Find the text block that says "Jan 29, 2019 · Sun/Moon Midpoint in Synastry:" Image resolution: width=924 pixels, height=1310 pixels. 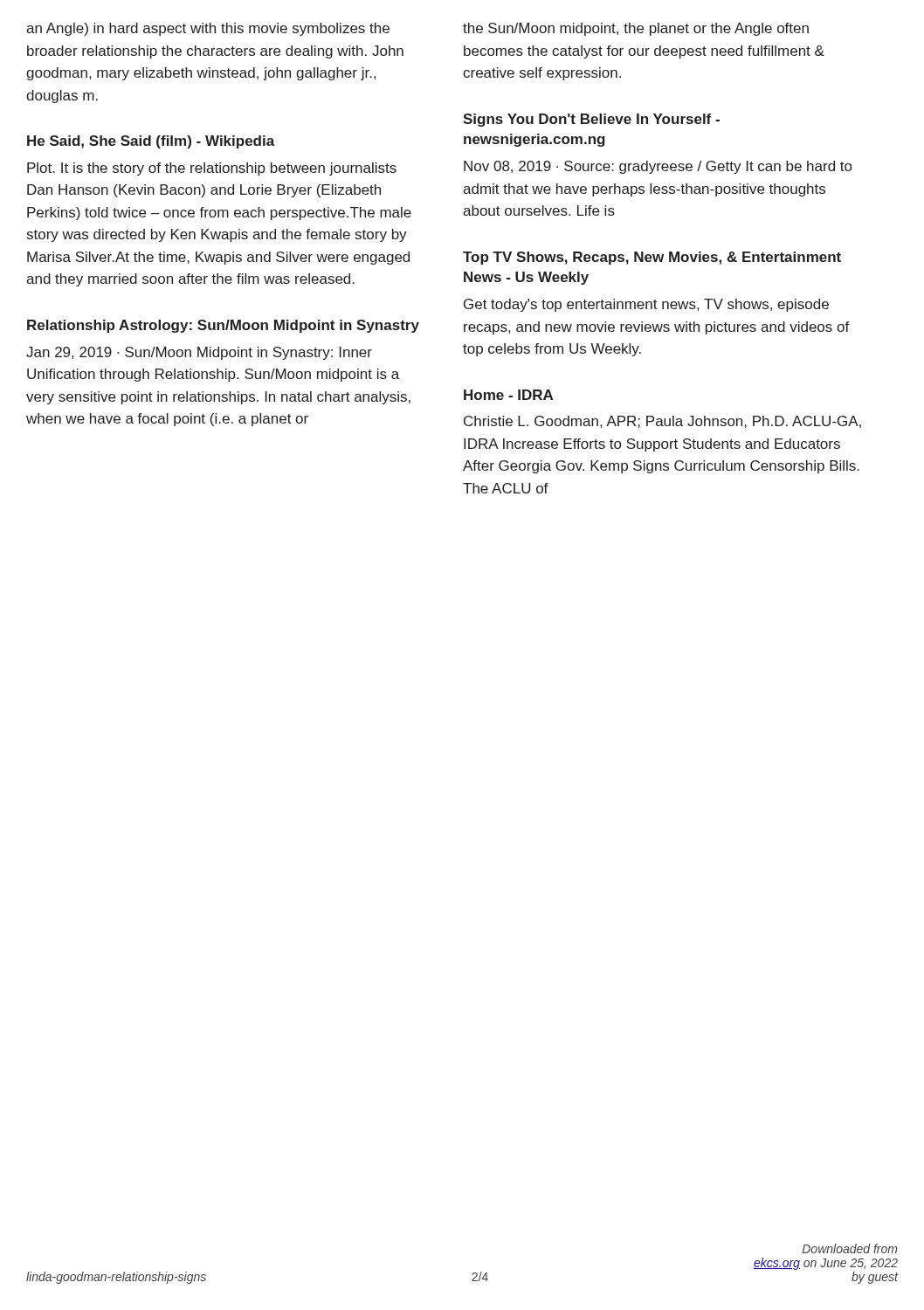pyautogui.click(x=219, y=385)
